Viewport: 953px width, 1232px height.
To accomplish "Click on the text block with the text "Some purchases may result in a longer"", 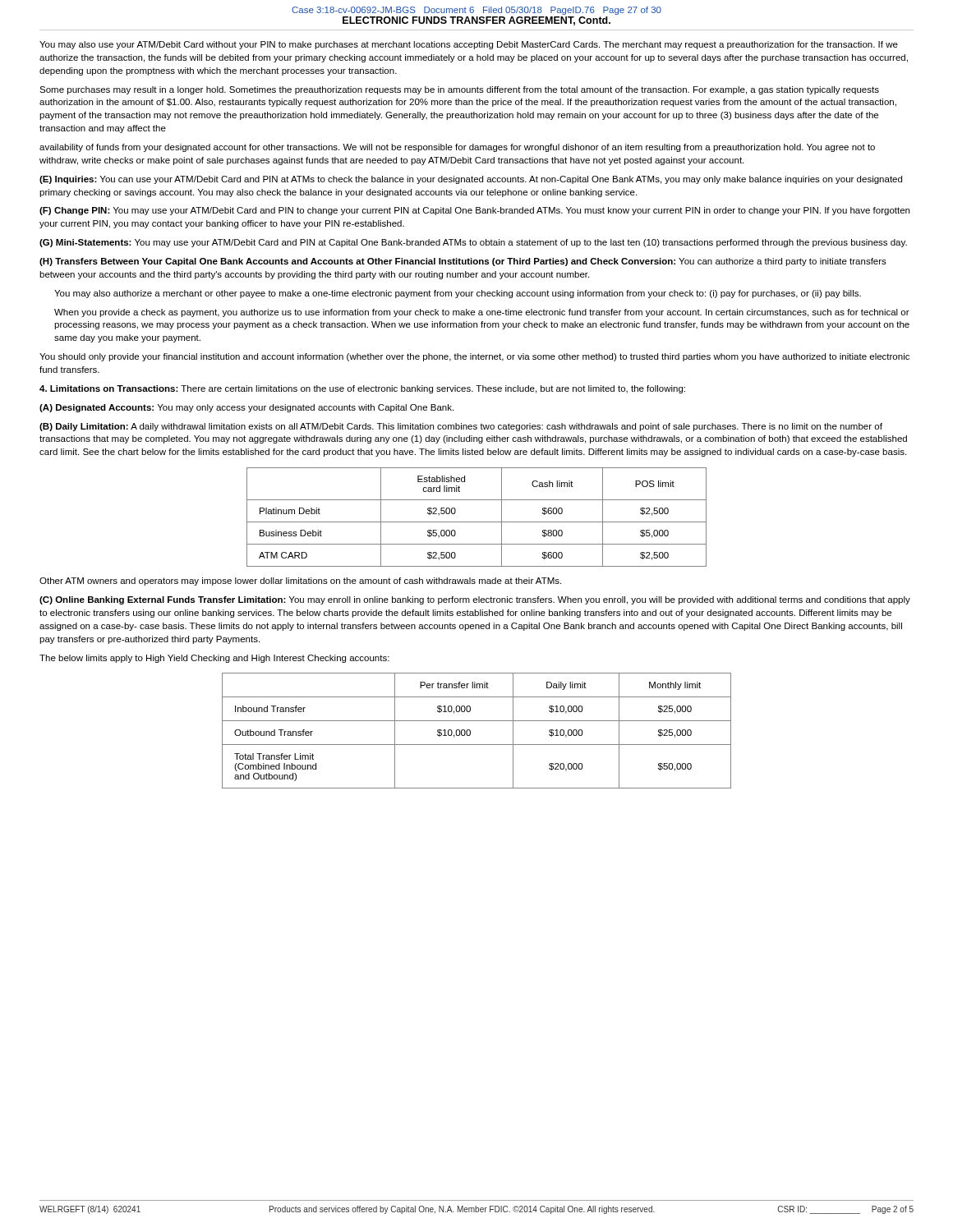I will click(x=476, y=125).
